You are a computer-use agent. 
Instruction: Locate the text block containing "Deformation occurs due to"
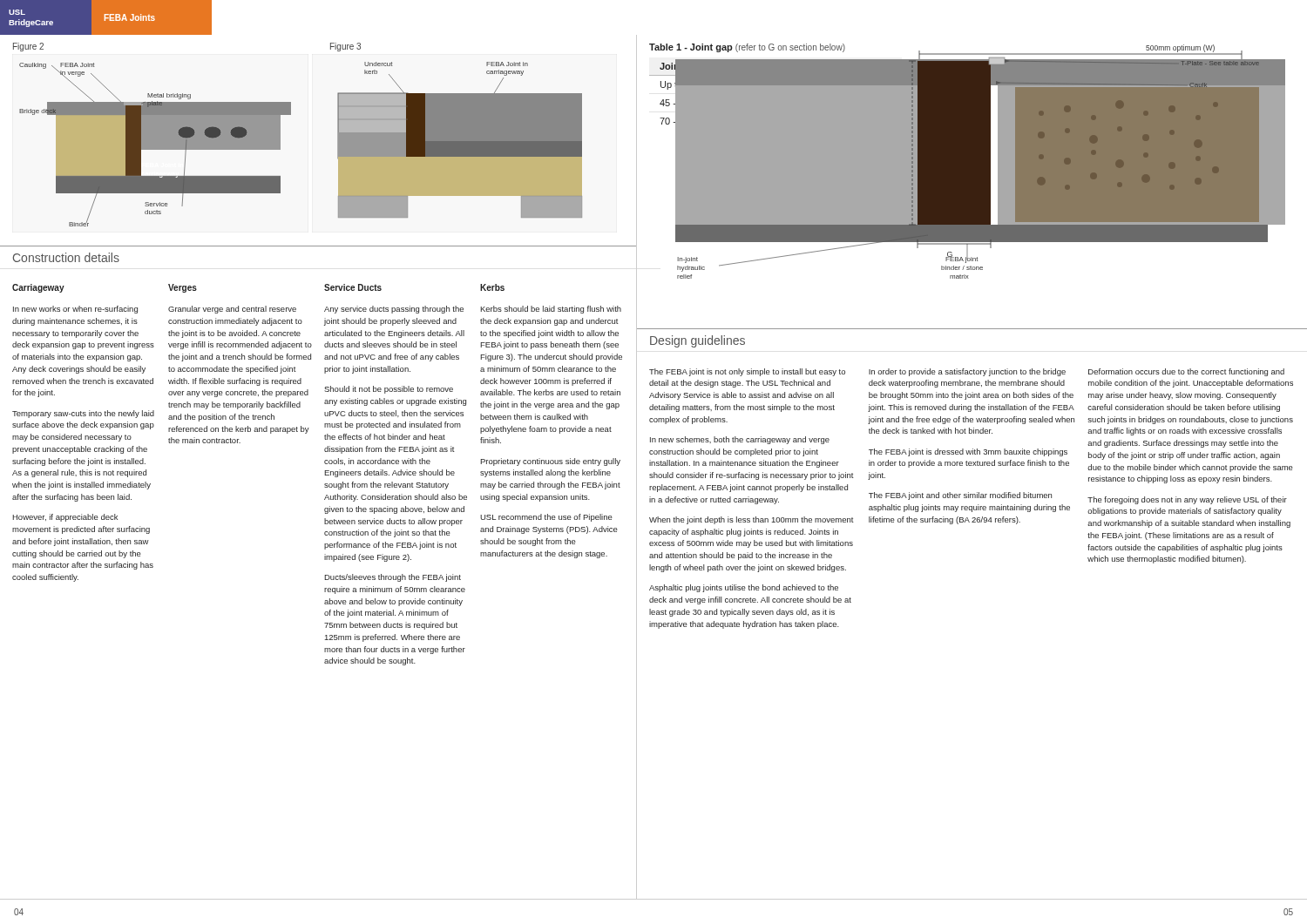[1191, 465]
